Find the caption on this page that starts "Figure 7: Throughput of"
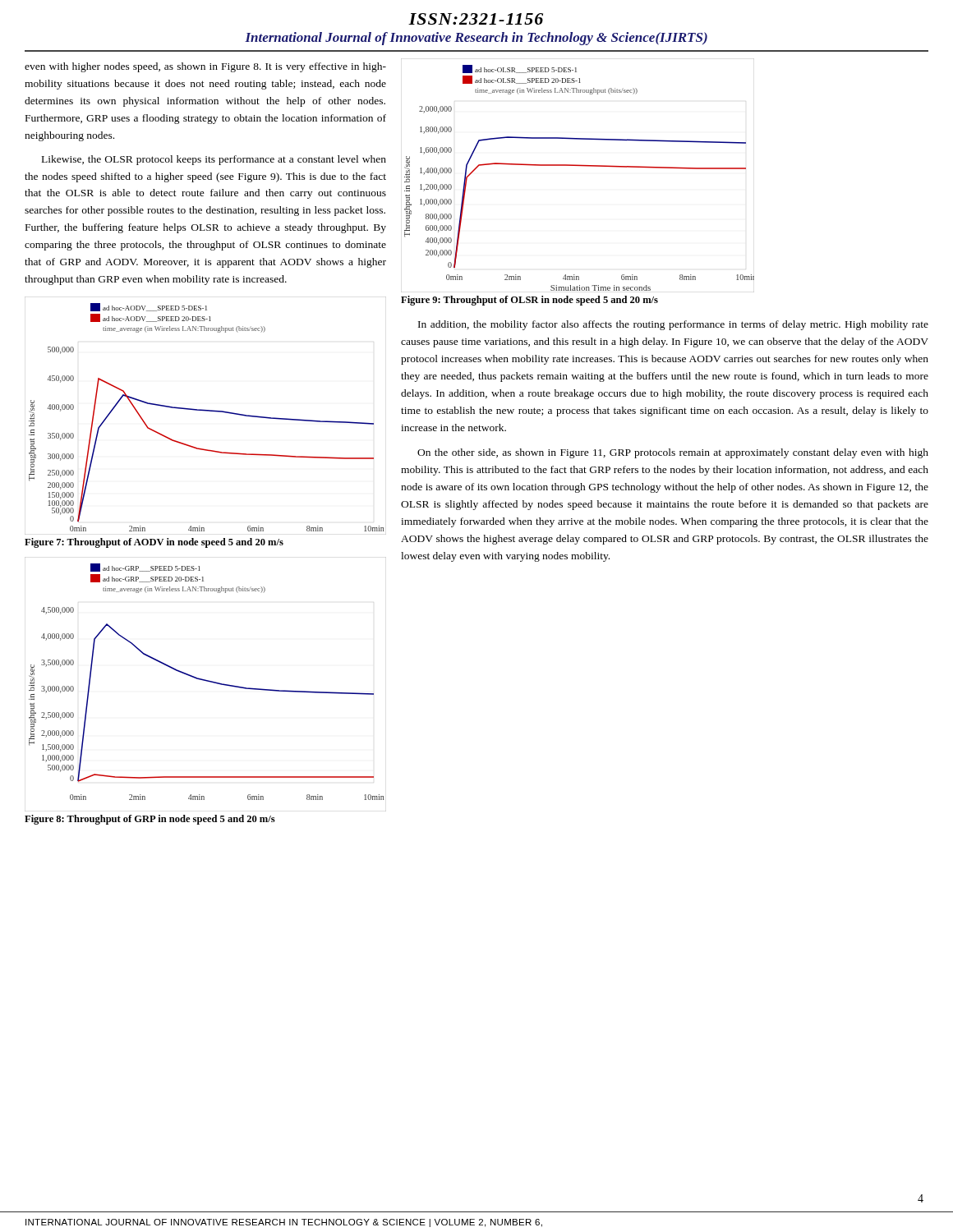The height and width of the screenshot is (1232, 953). click(x=154, y=542)
